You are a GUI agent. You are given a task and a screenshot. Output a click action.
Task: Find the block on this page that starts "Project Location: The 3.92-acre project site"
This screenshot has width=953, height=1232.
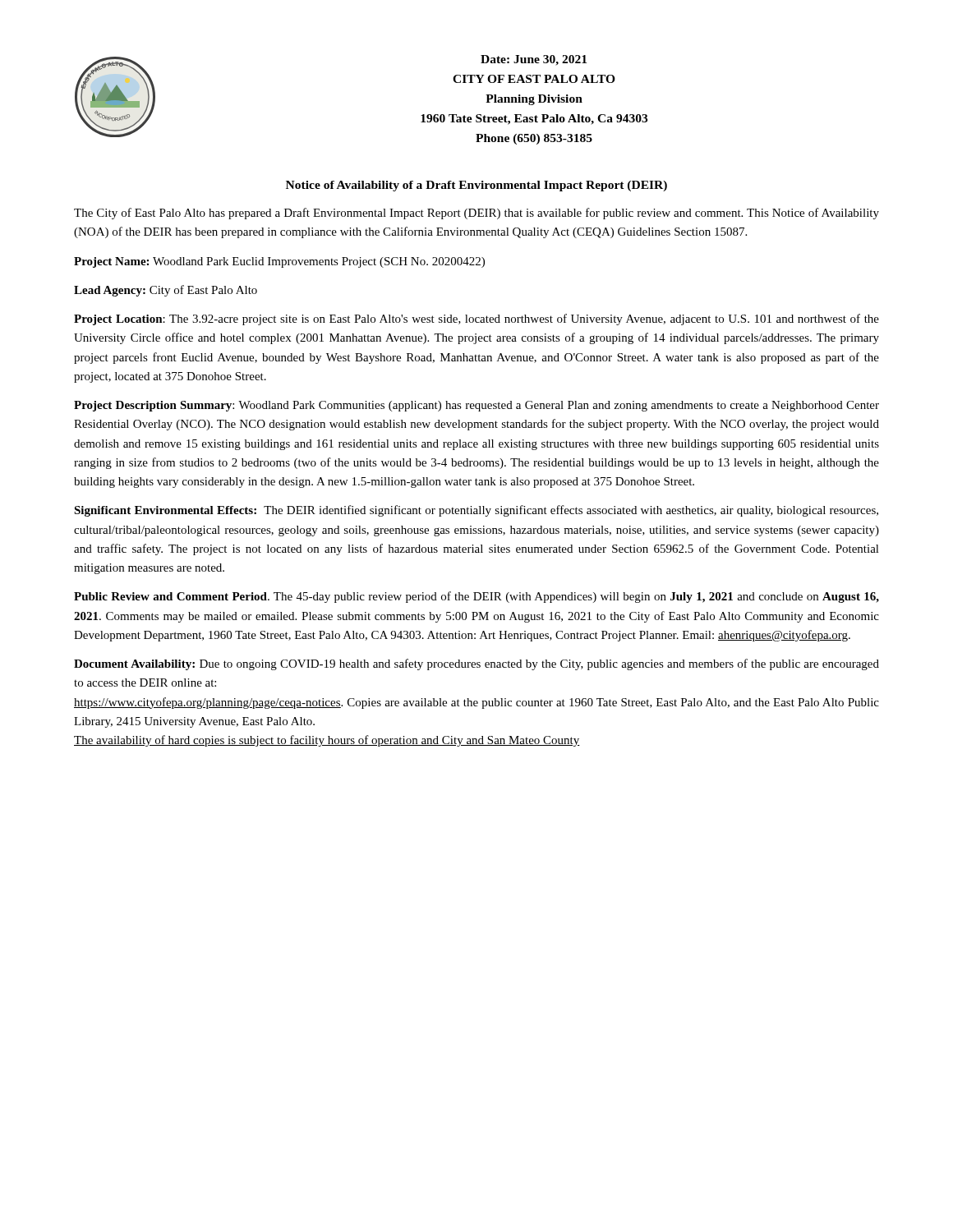(x=476, y=347)
